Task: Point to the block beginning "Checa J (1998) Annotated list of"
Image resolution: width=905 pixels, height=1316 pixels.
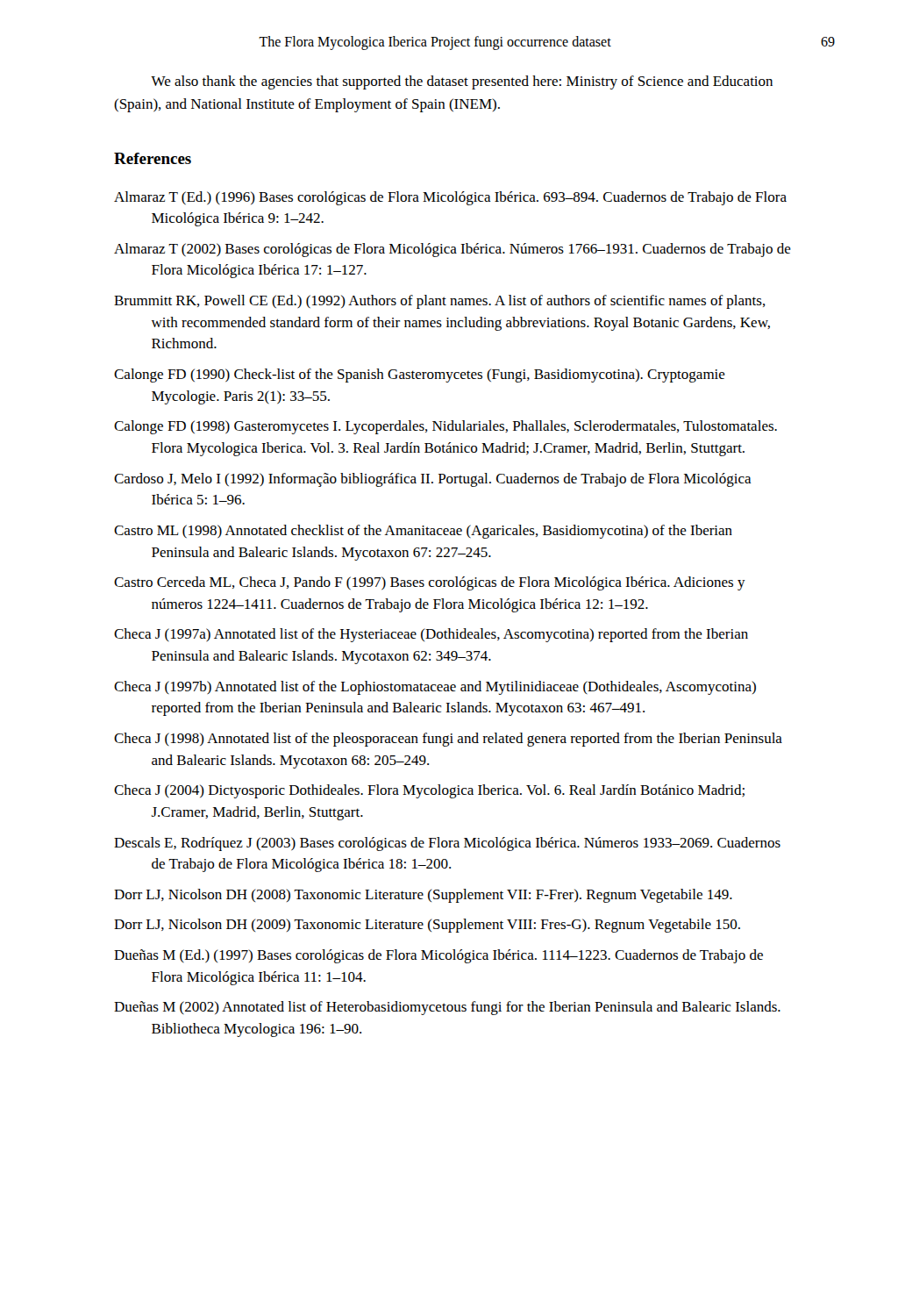Action: 448,749
